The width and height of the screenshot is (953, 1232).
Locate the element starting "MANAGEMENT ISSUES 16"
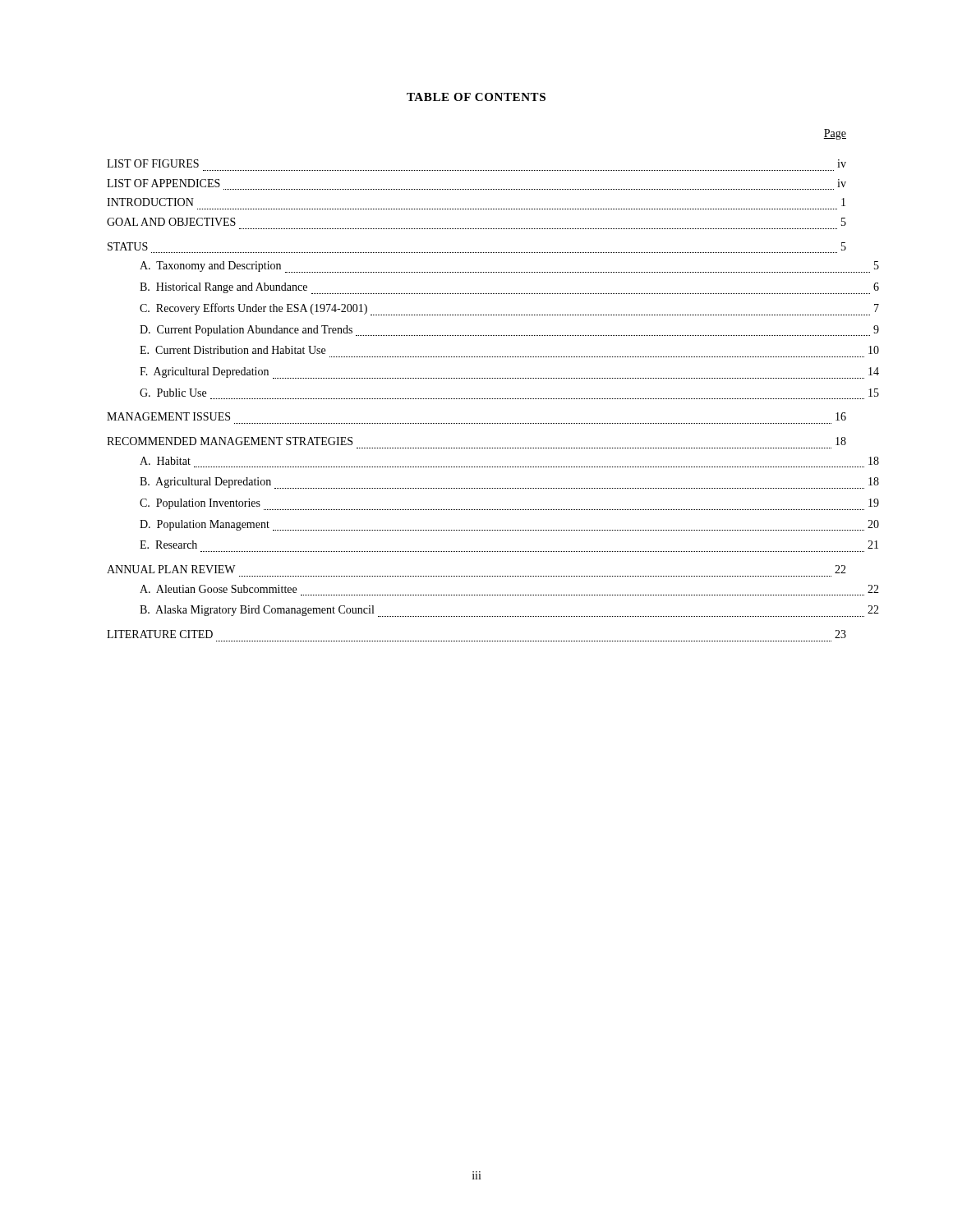(x=476, y=417)
